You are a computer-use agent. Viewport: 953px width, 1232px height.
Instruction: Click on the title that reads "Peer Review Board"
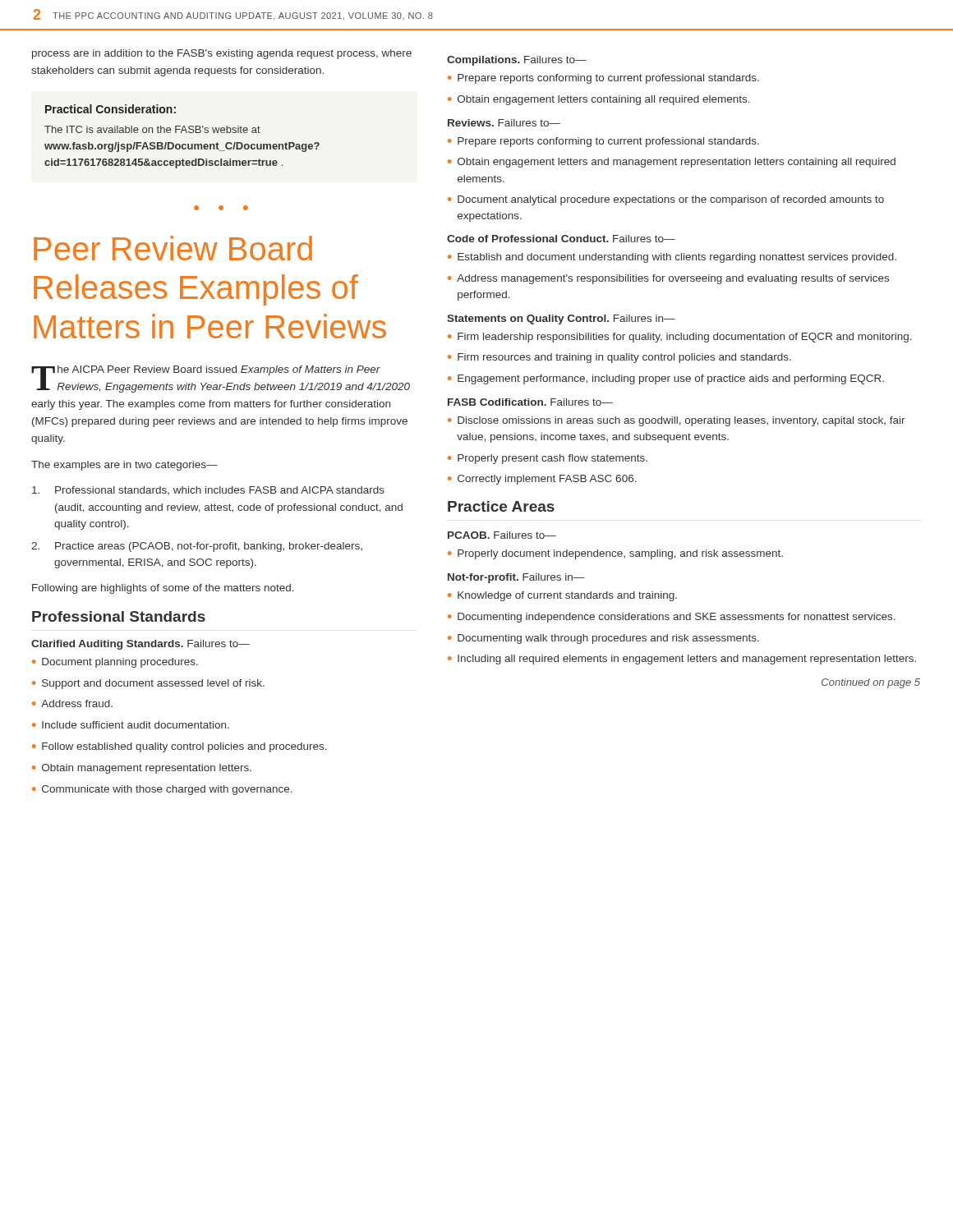click(209, 288)
